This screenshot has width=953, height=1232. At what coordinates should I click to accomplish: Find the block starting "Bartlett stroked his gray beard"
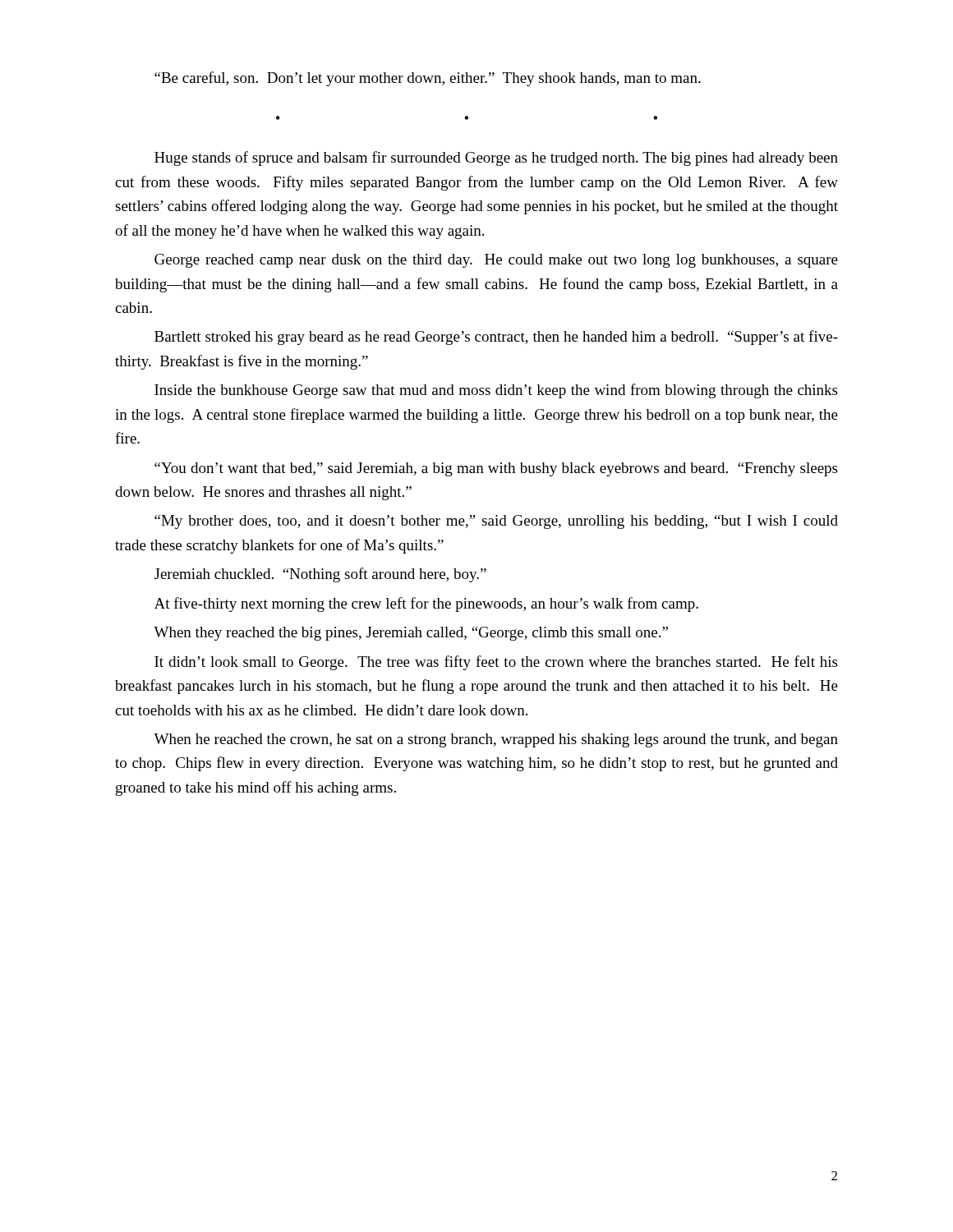click(476, 349)
